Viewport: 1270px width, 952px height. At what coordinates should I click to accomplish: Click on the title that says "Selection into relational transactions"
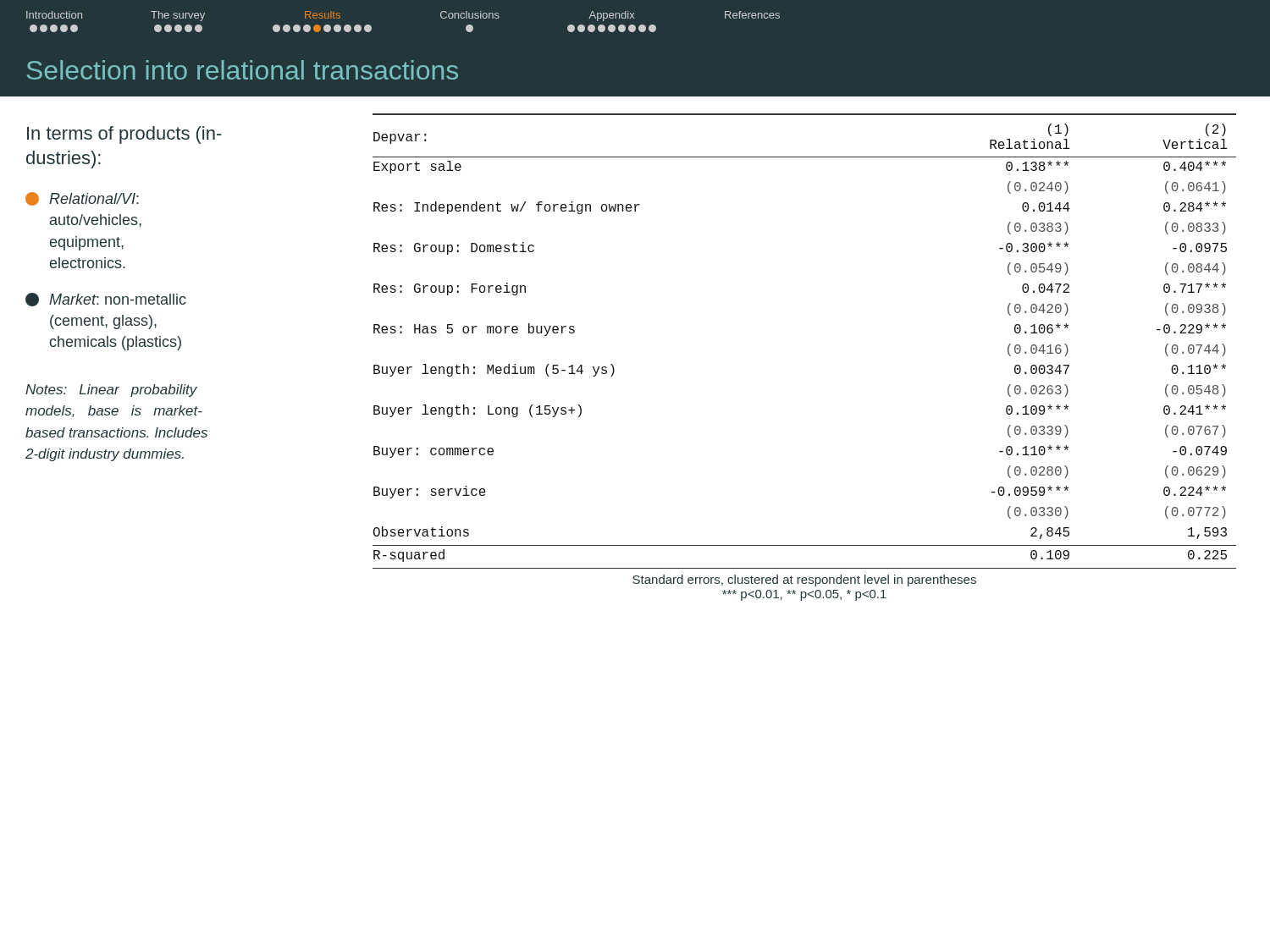tap(242, 70)
